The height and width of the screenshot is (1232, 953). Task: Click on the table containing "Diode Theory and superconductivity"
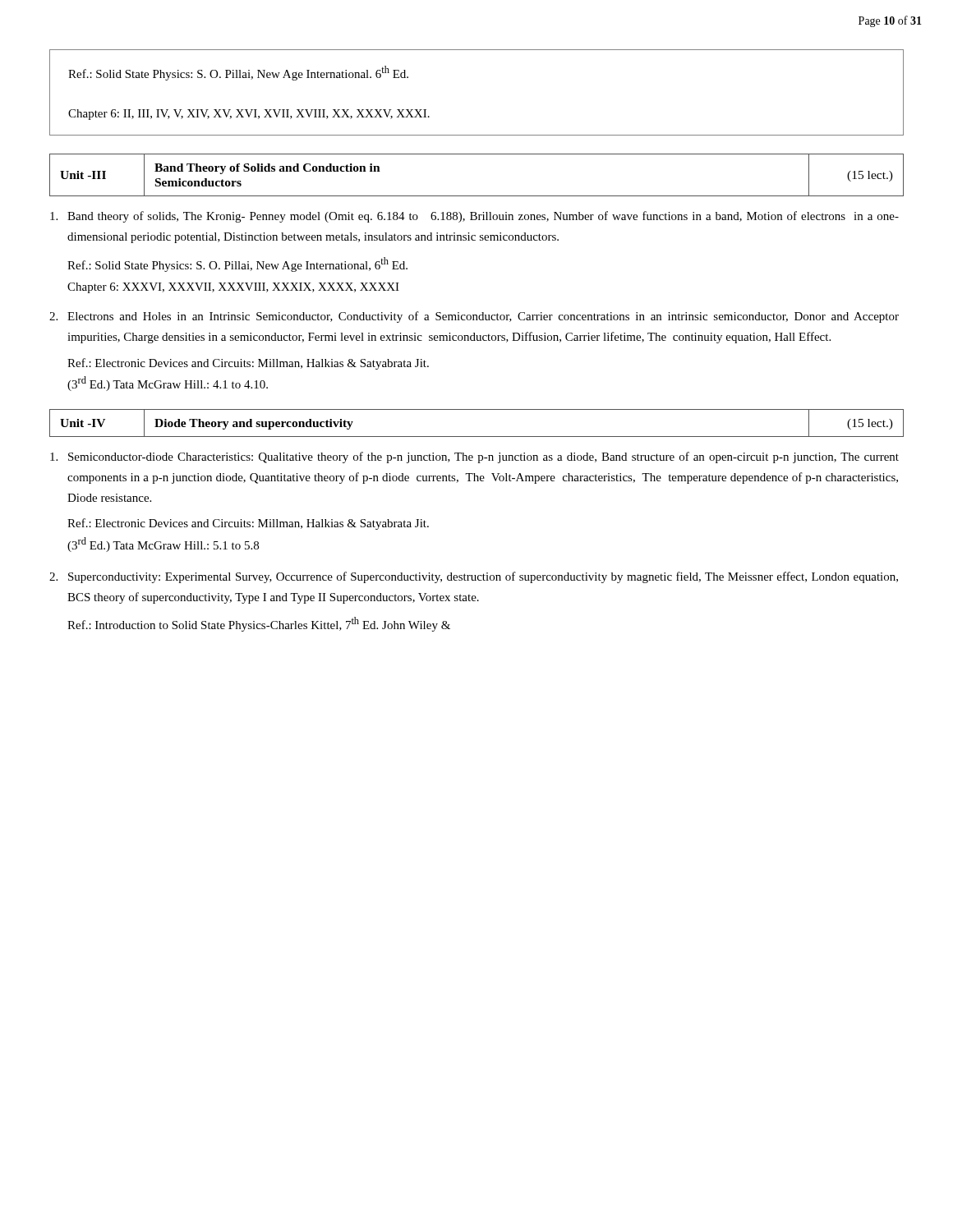tap(476, 423)
